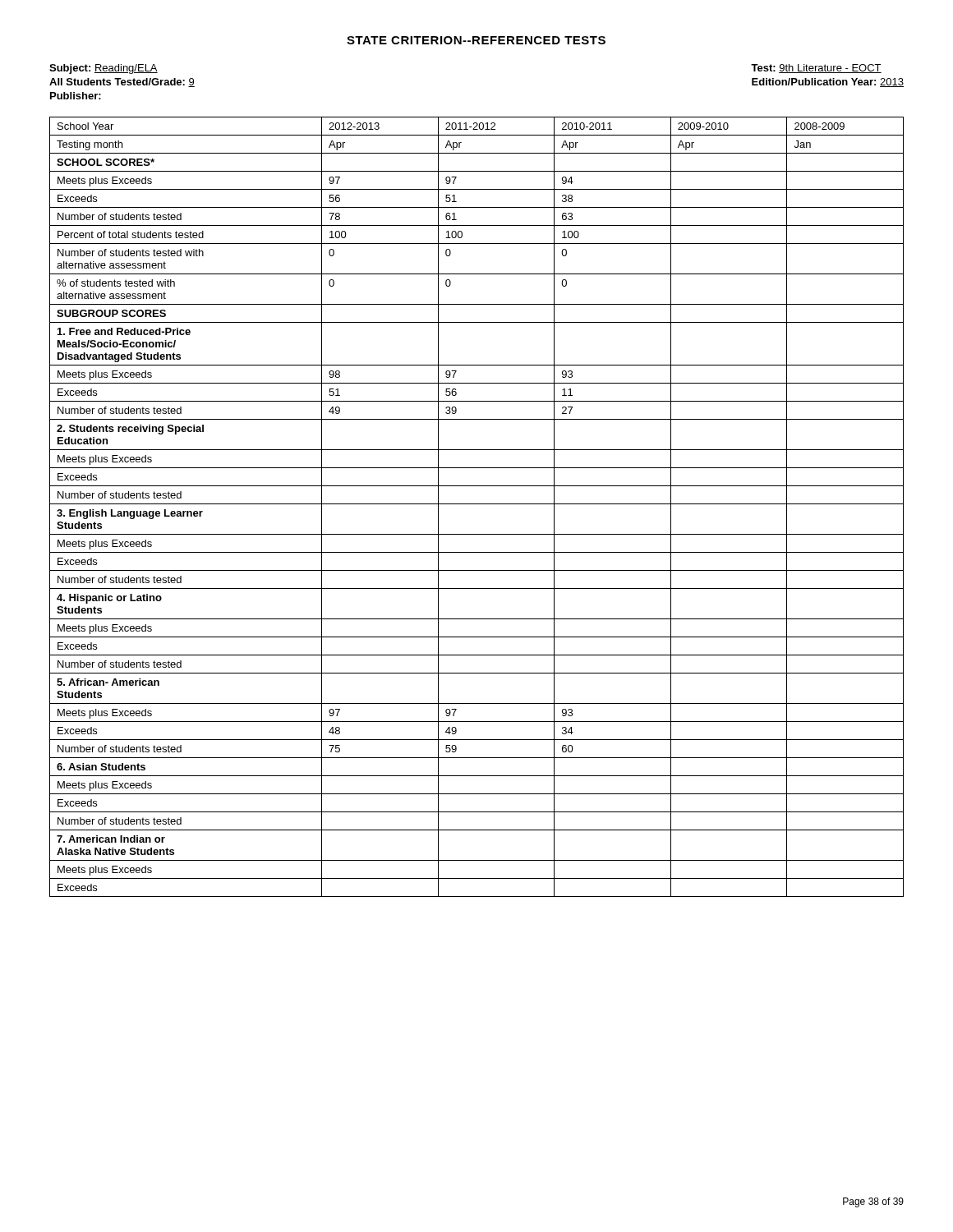Find the region starting "STATE CRITERION--REFERENCED TESTS"
The width and height of the screenshot is (953, 1232).
476,40
